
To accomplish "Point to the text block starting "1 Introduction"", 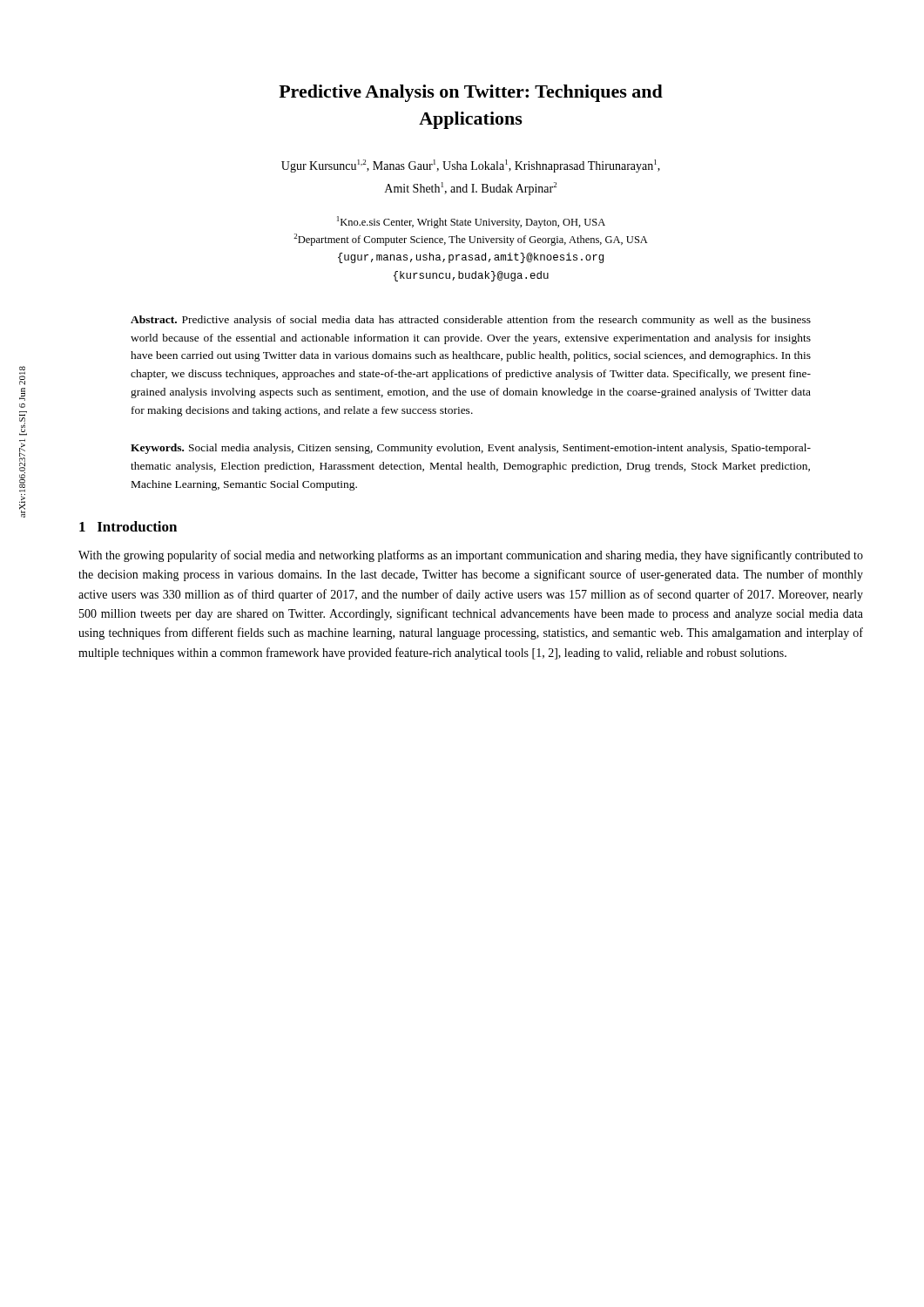I will point(128,526).
